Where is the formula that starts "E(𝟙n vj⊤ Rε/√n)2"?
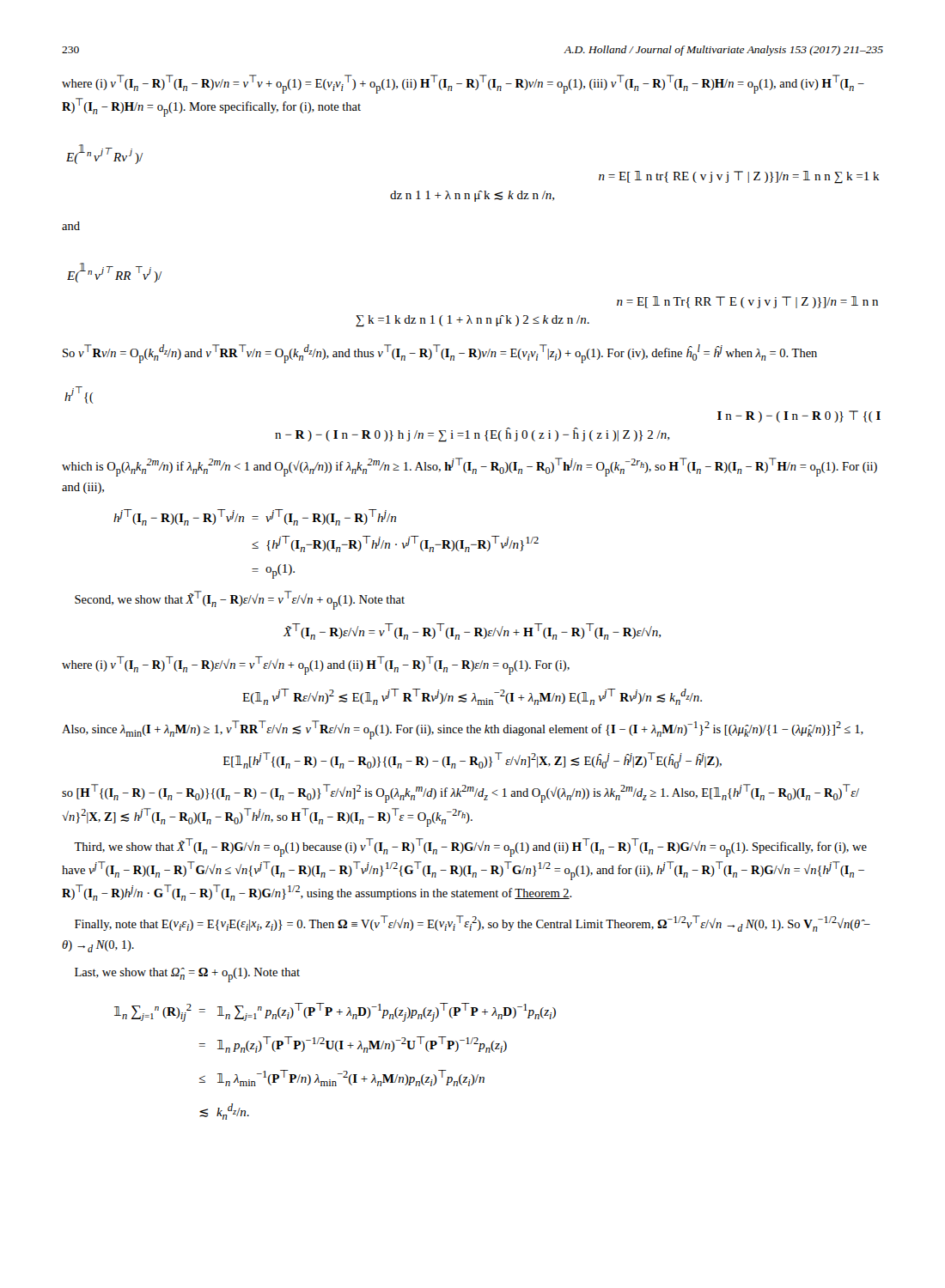945x1288 pixels. coord(472,697)
